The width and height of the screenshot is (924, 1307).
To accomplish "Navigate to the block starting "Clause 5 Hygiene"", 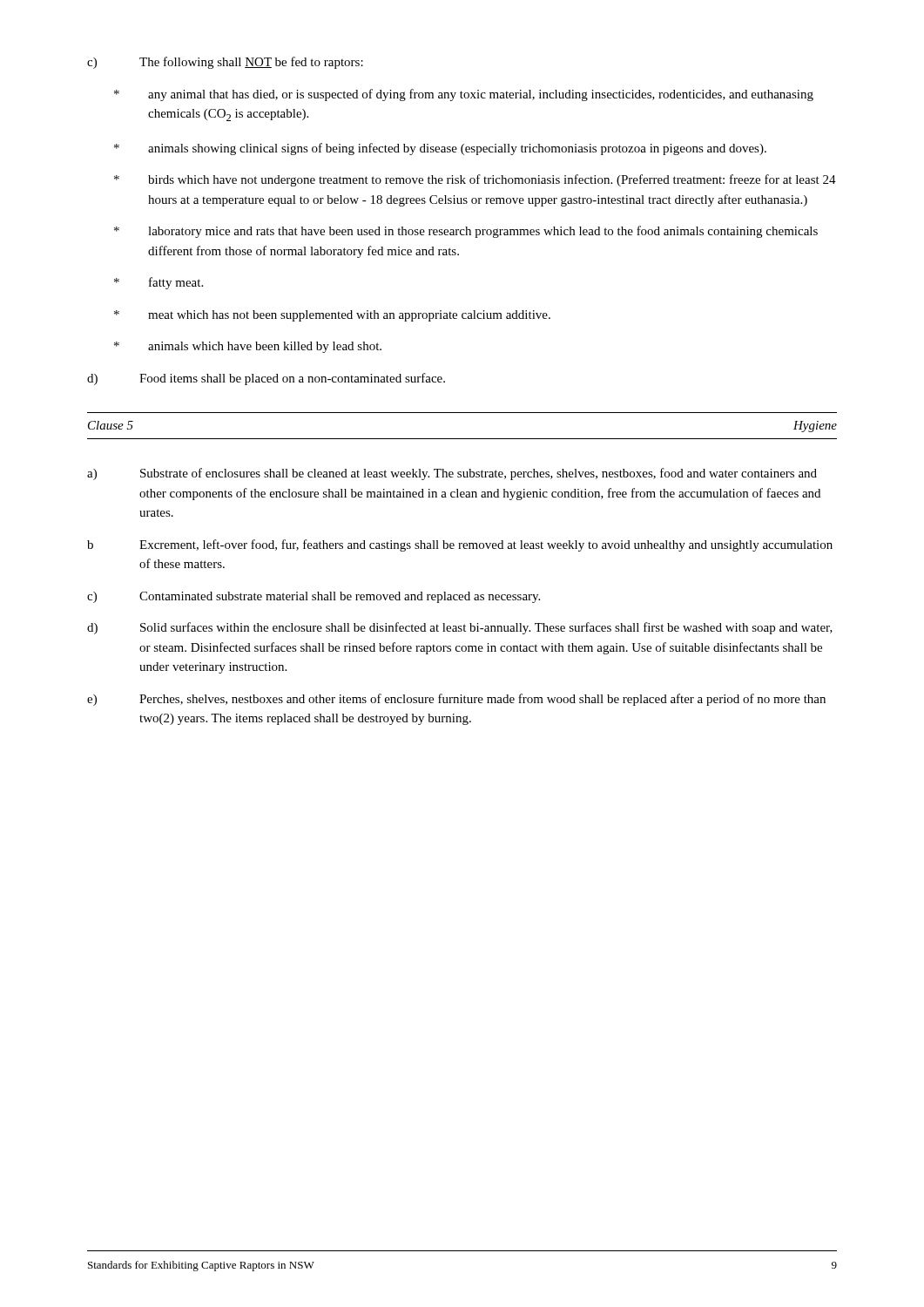I will point(115,427).
